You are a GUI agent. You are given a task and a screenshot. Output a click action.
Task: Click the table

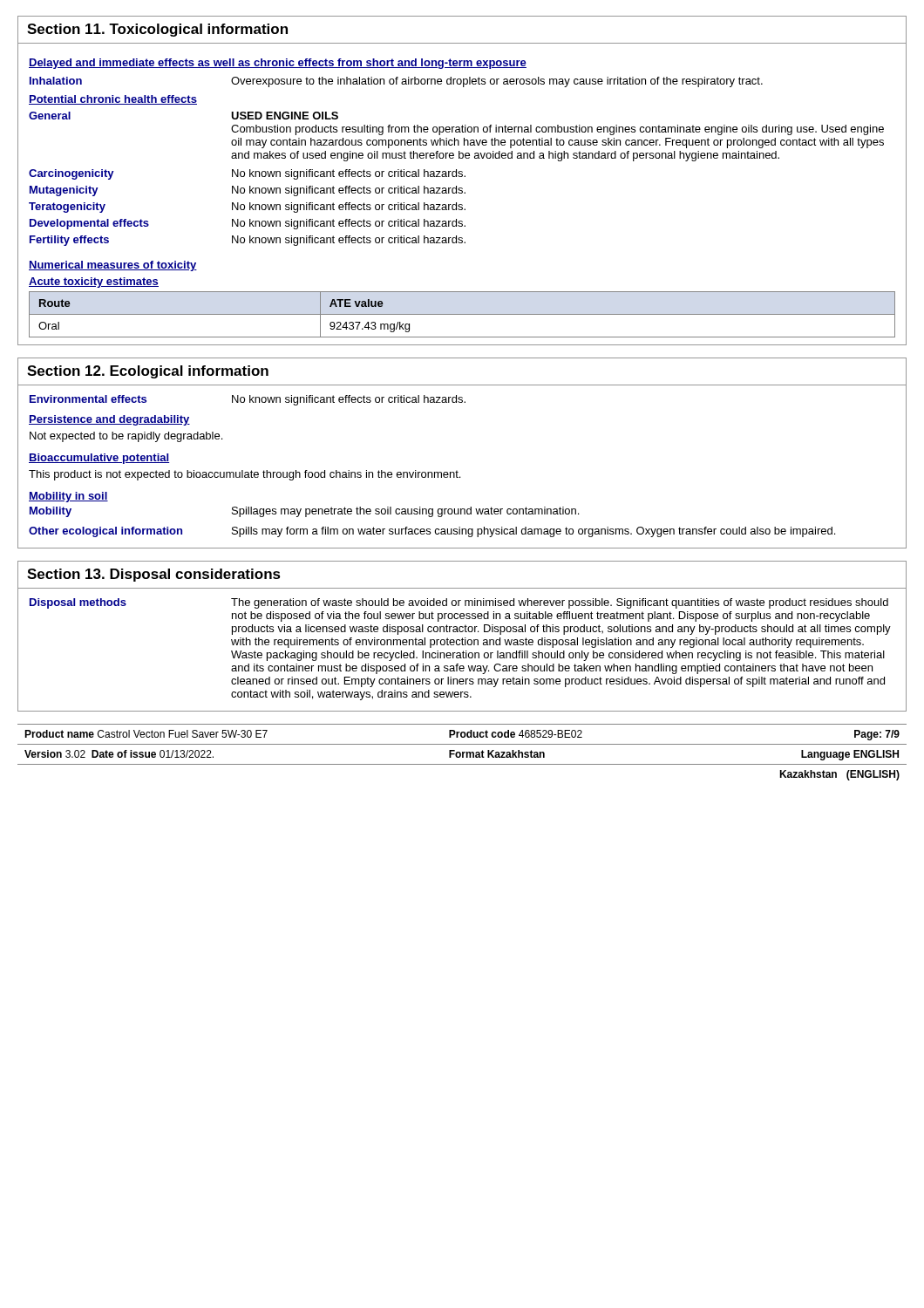[x=462, y=314]
